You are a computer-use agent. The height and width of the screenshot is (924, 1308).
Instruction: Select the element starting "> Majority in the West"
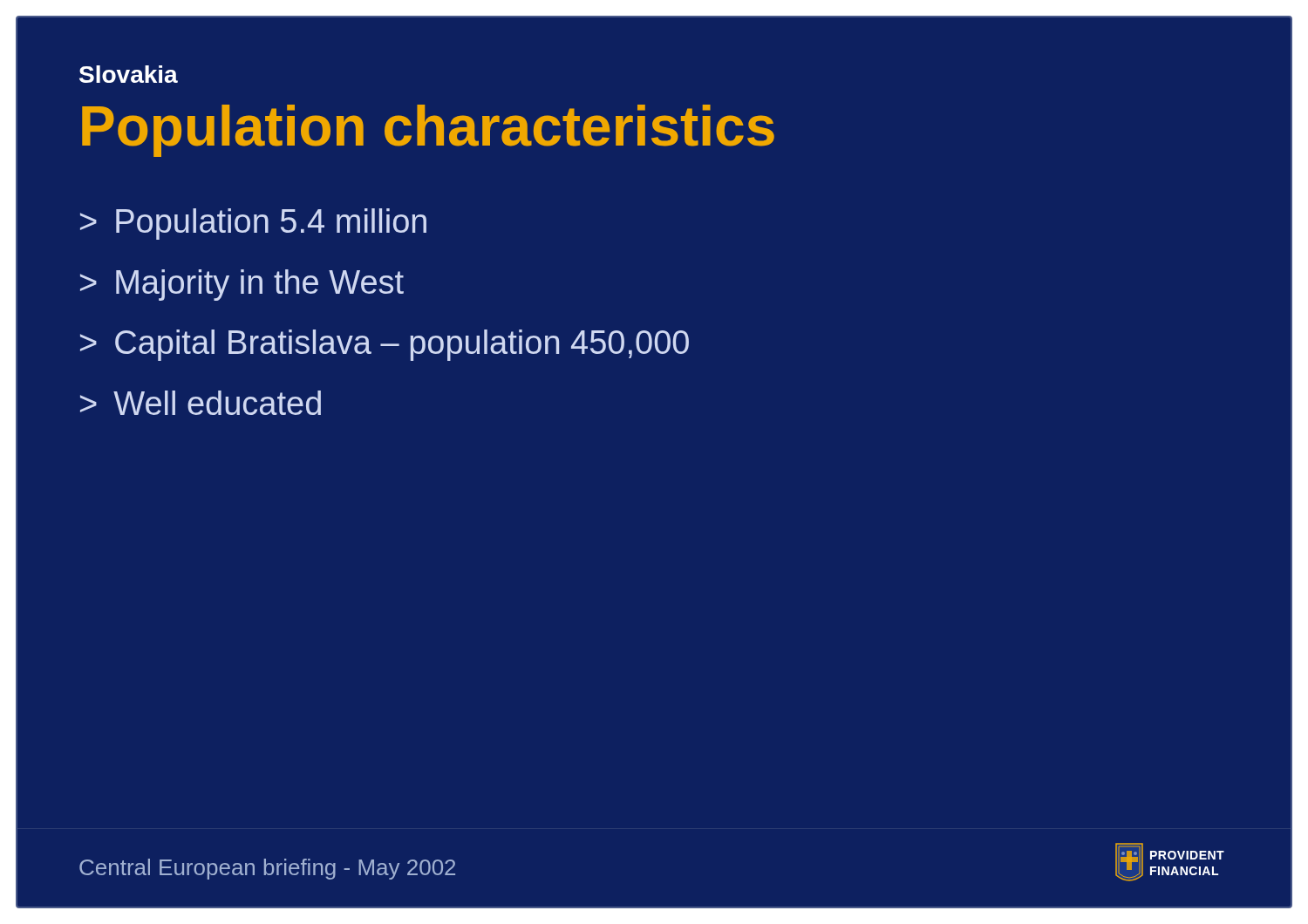pos(241,283)
